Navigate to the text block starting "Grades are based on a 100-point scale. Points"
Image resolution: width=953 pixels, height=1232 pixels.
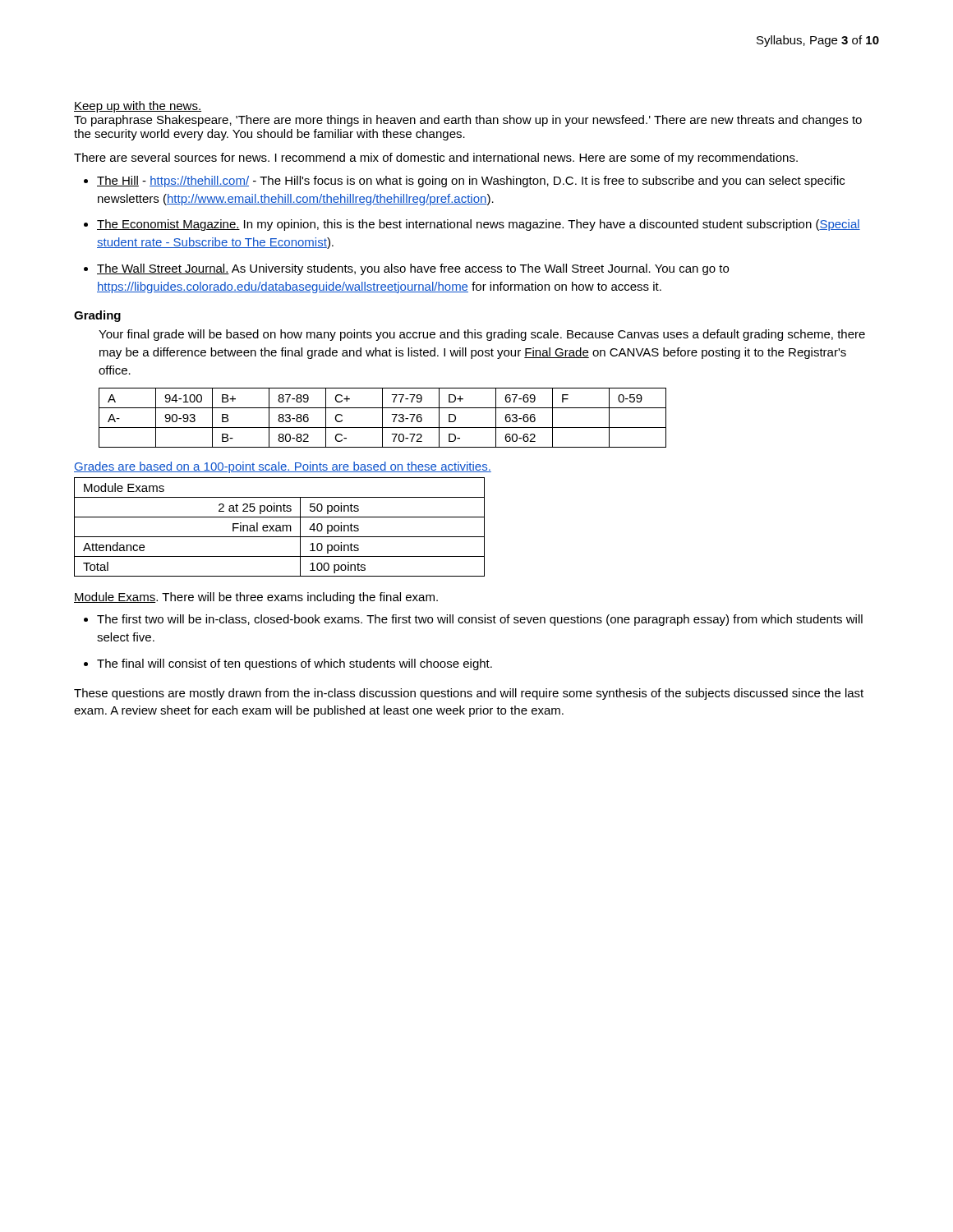[283, 466]
